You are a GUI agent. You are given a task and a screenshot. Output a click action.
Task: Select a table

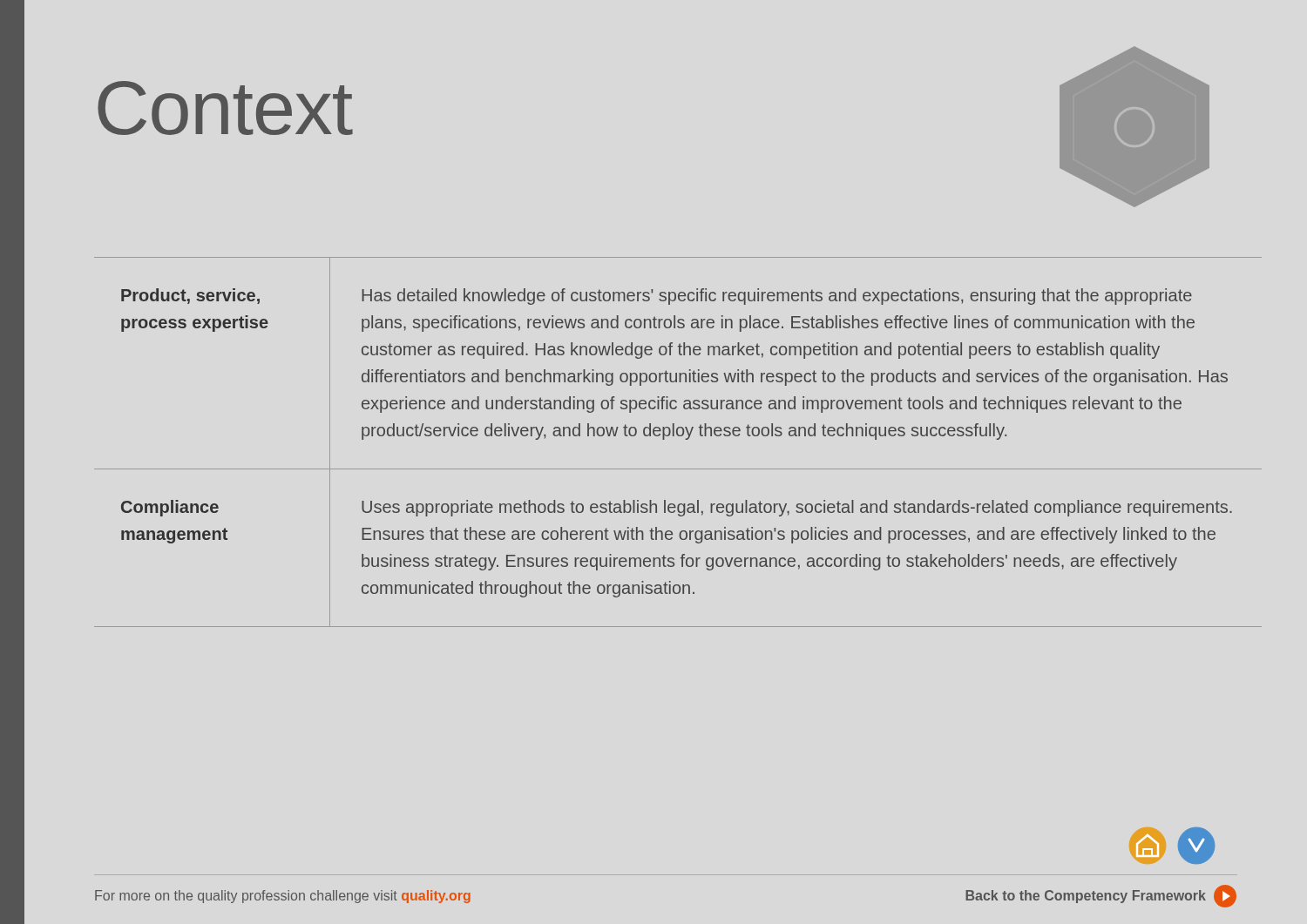pos(678,442)
